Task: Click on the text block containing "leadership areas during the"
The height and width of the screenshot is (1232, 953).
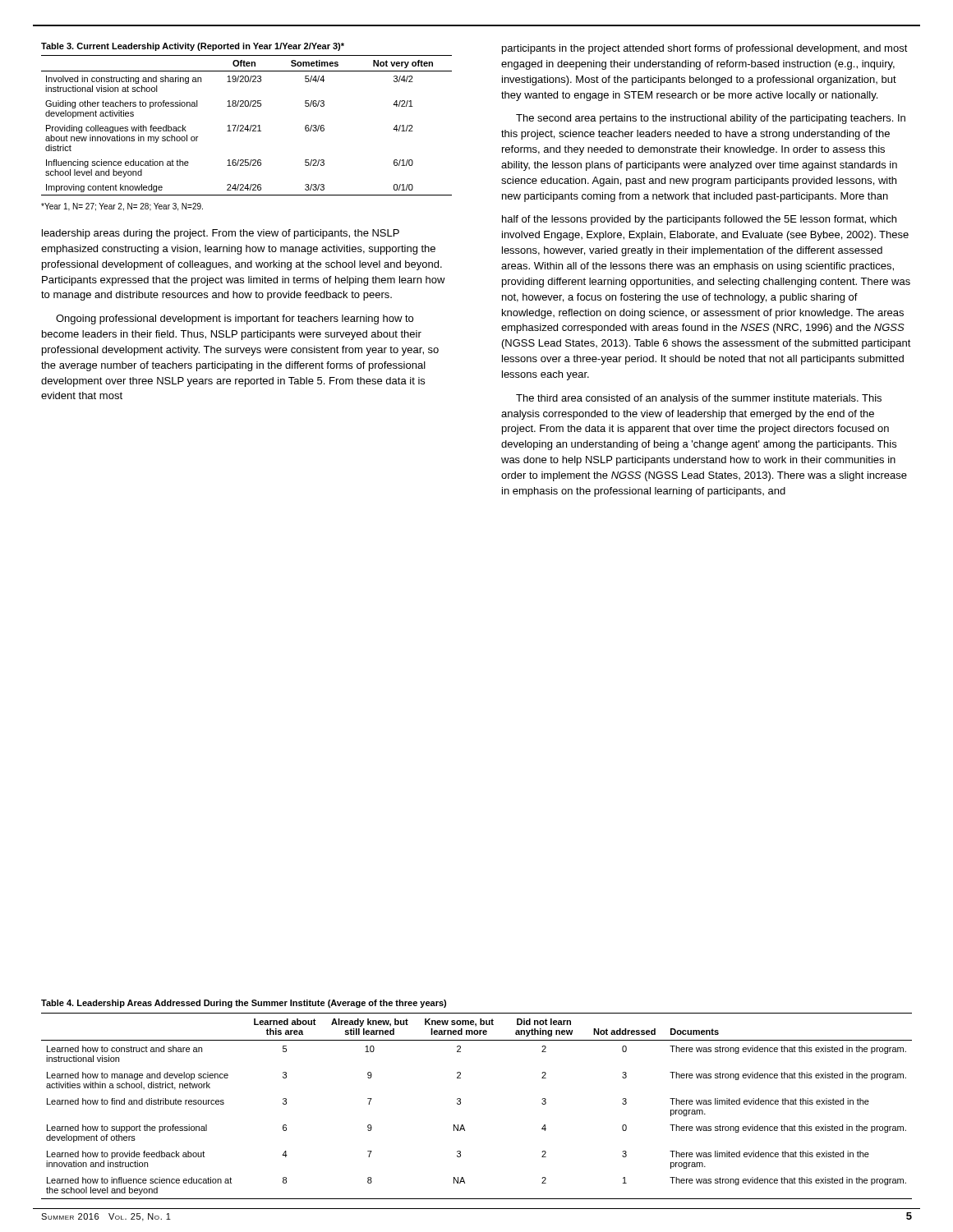Action: coord(246,315)
